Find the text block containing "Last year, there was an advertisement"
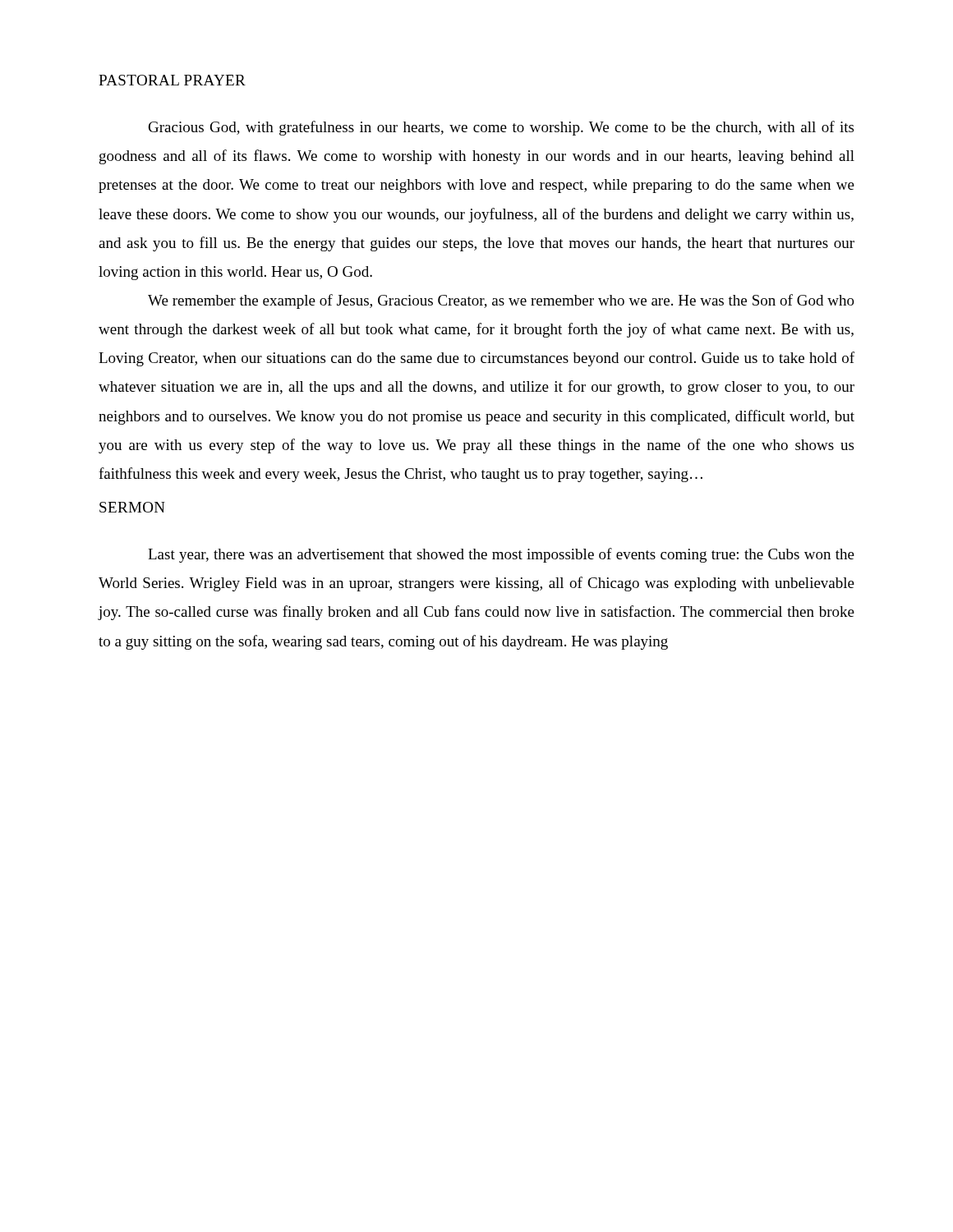 [476, 597]
